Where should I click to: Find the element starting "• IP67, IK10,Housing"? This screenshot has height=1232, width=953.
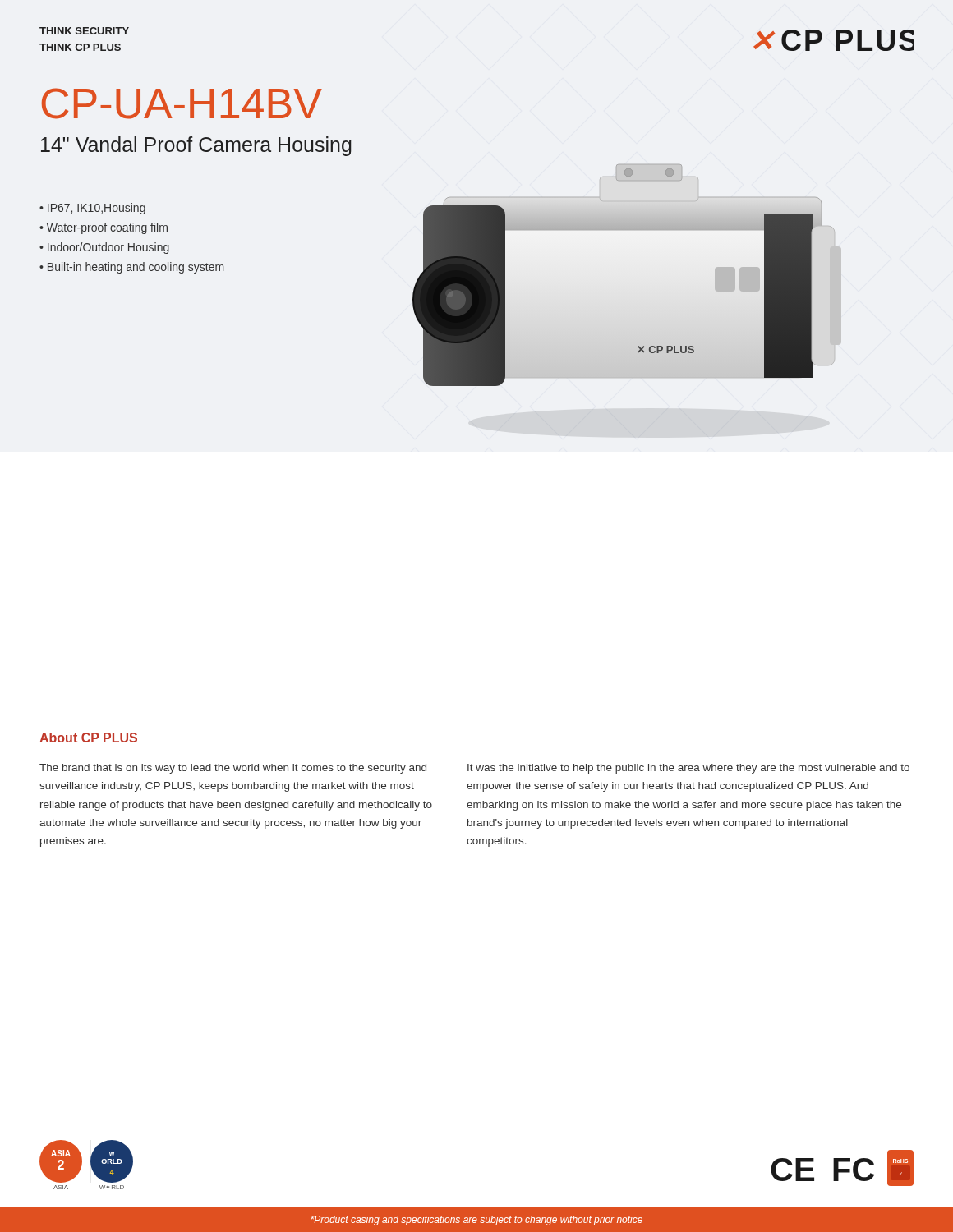coord(93,208)
